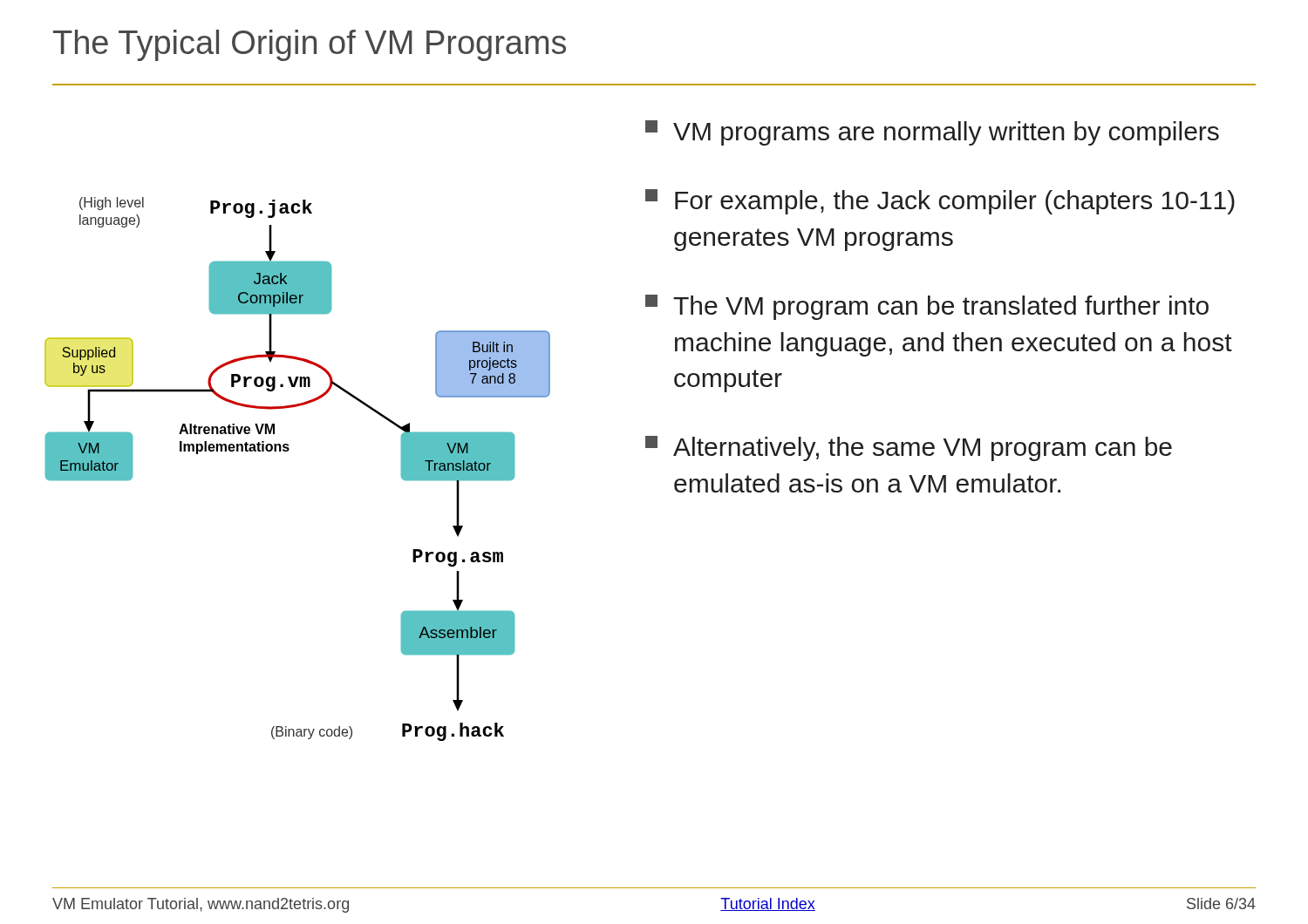Find the list item that reads "Alternatively, the same VM program can be emulated"
Screen dimensions: 924x1308
[950, 465]
